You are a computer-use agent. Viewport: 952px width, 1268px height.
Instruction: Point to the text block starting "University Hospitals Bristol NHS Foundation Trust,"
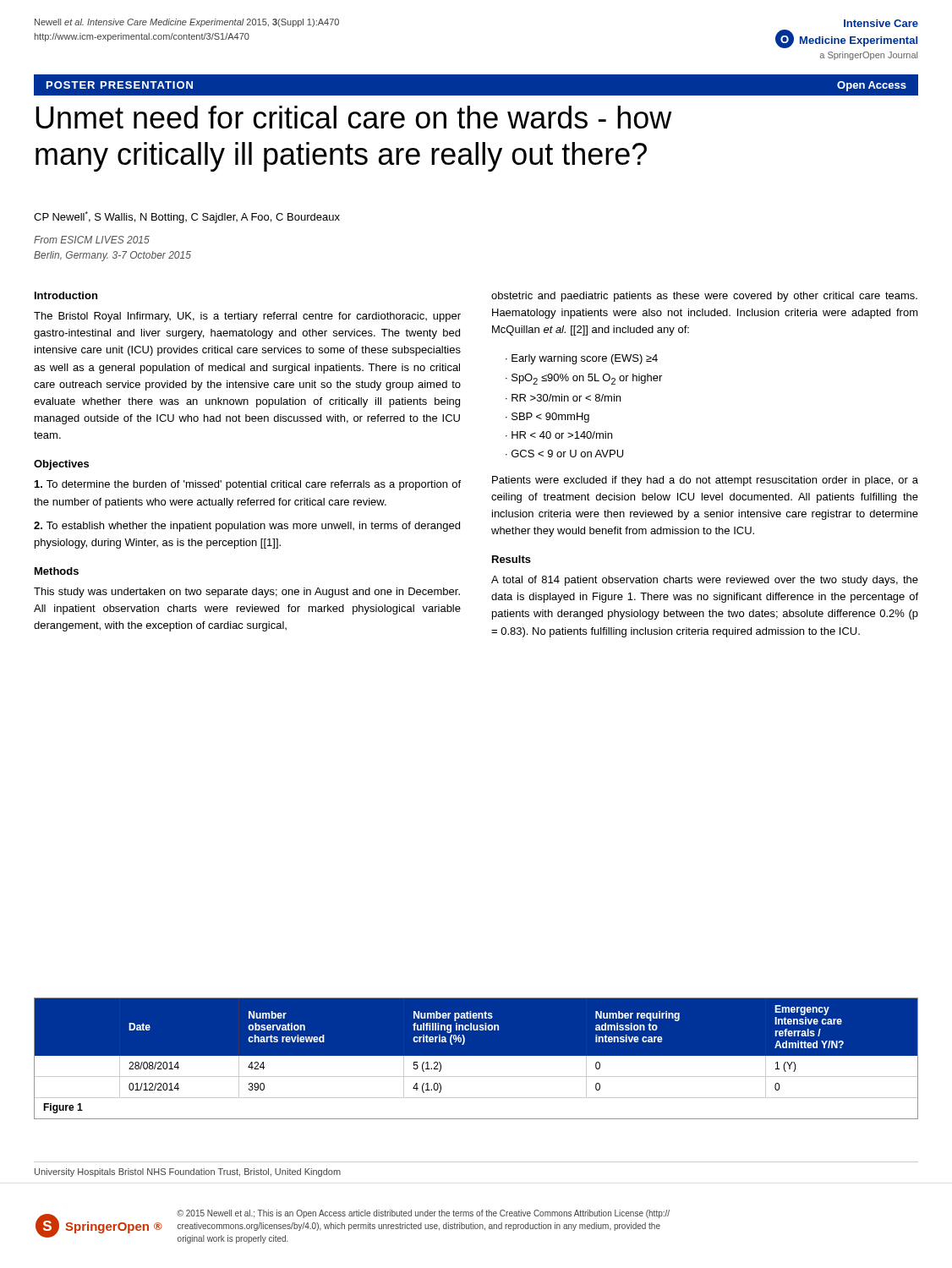187,1172
